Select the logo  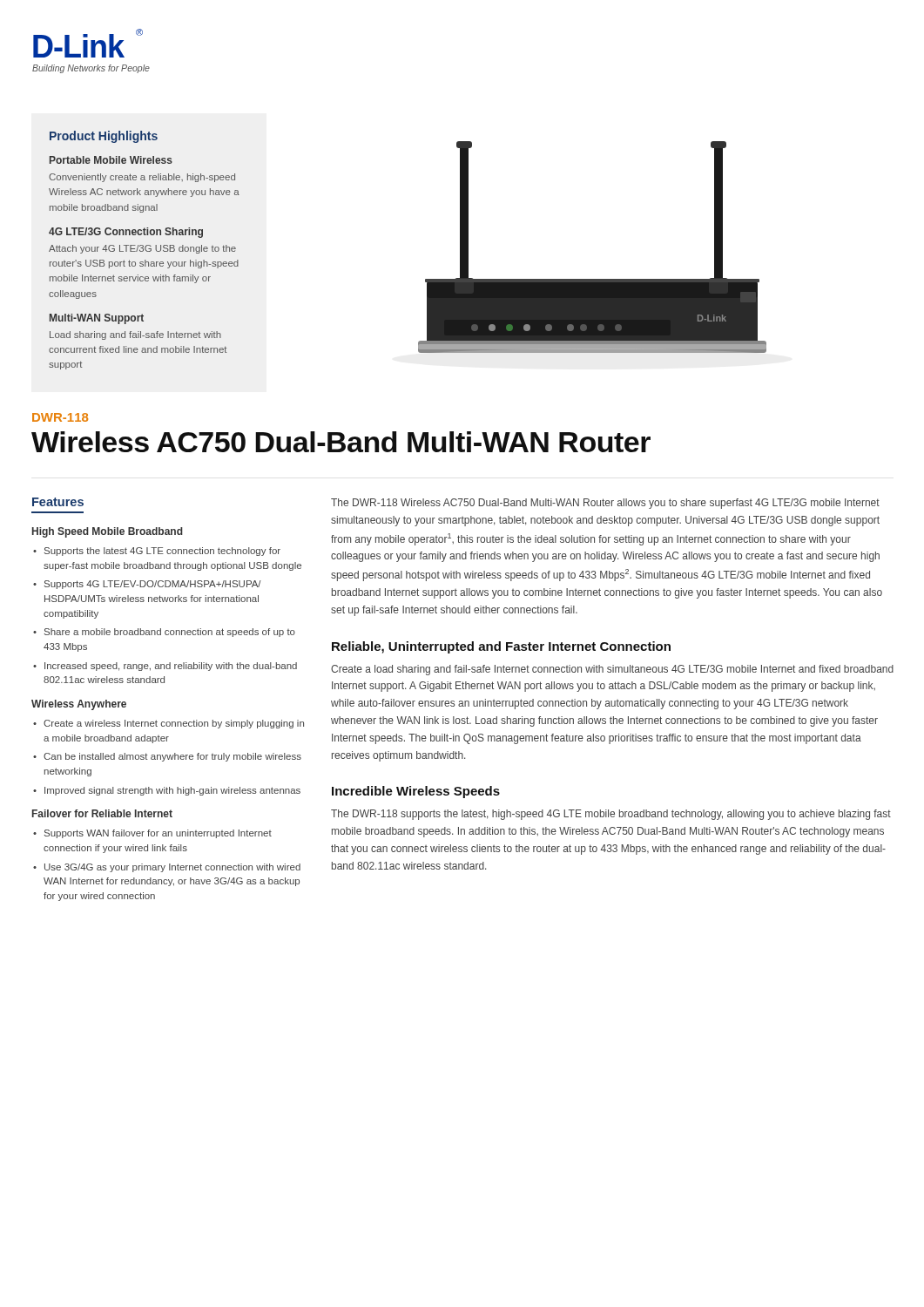(x=108, y=50)
